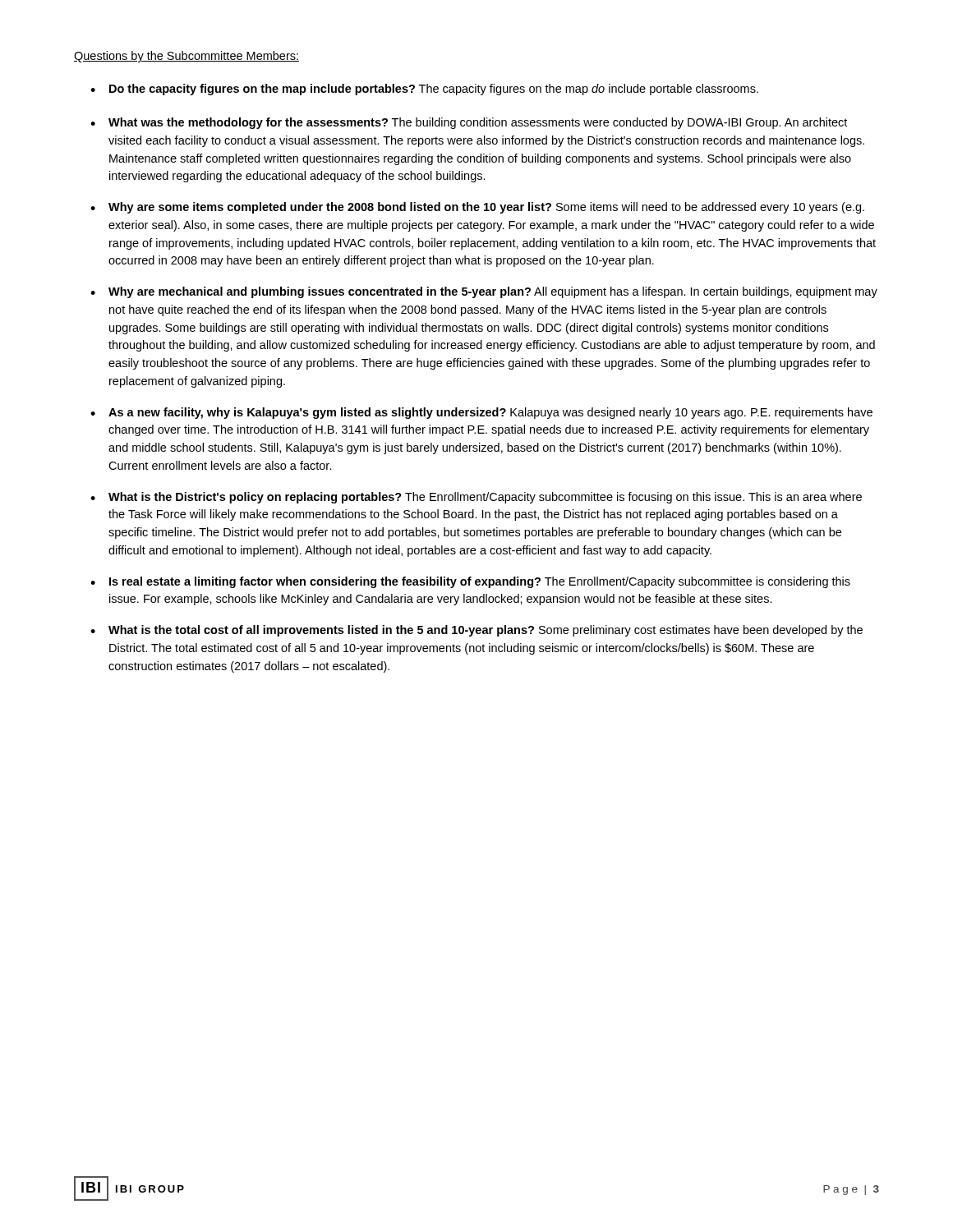Screen dimensions: 1232x953
Task: Point to the region starting "Questions by the Subcommittee Members:"
Action: [x=187, y=56]
